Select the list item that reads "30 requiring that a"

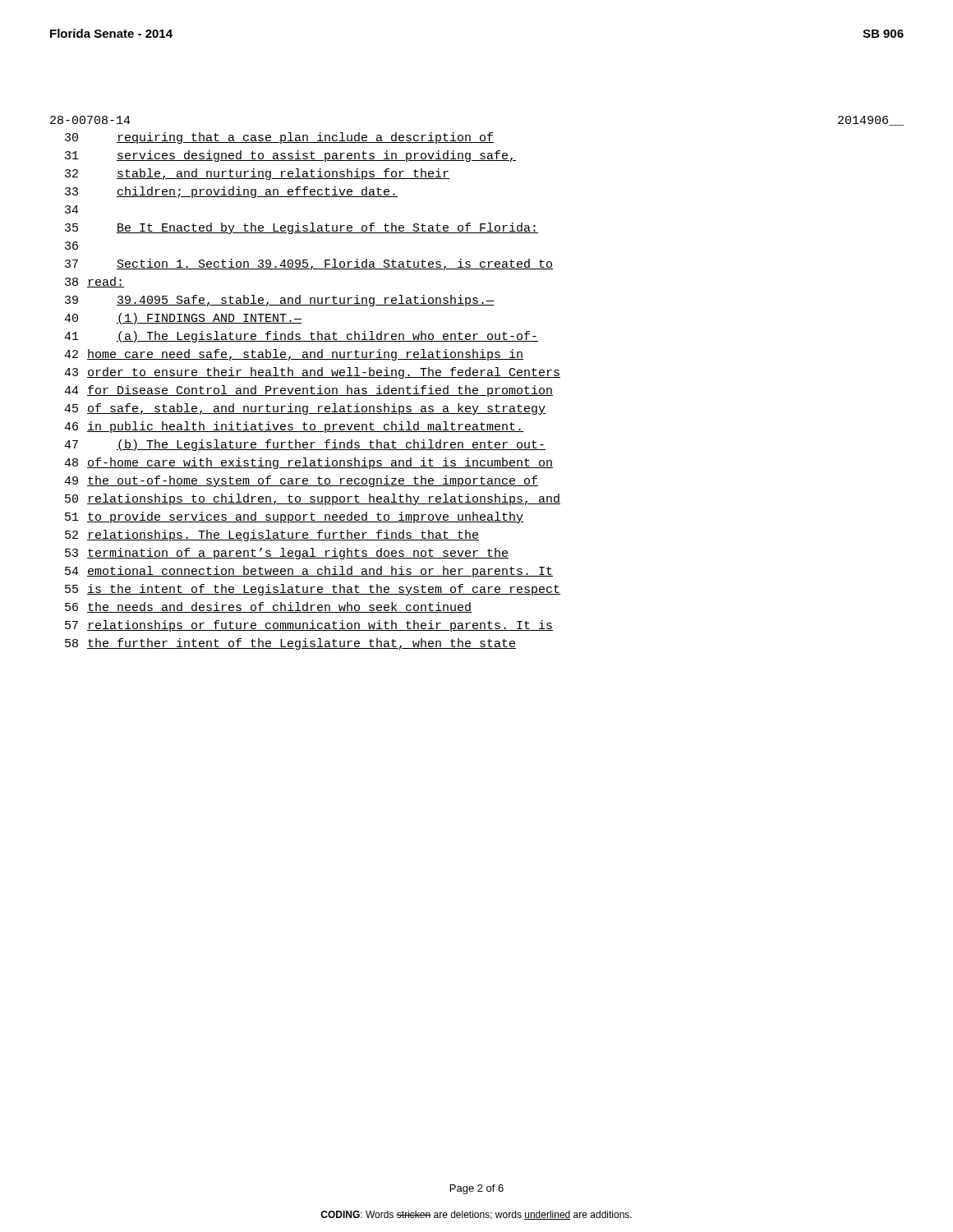(476, 140)
